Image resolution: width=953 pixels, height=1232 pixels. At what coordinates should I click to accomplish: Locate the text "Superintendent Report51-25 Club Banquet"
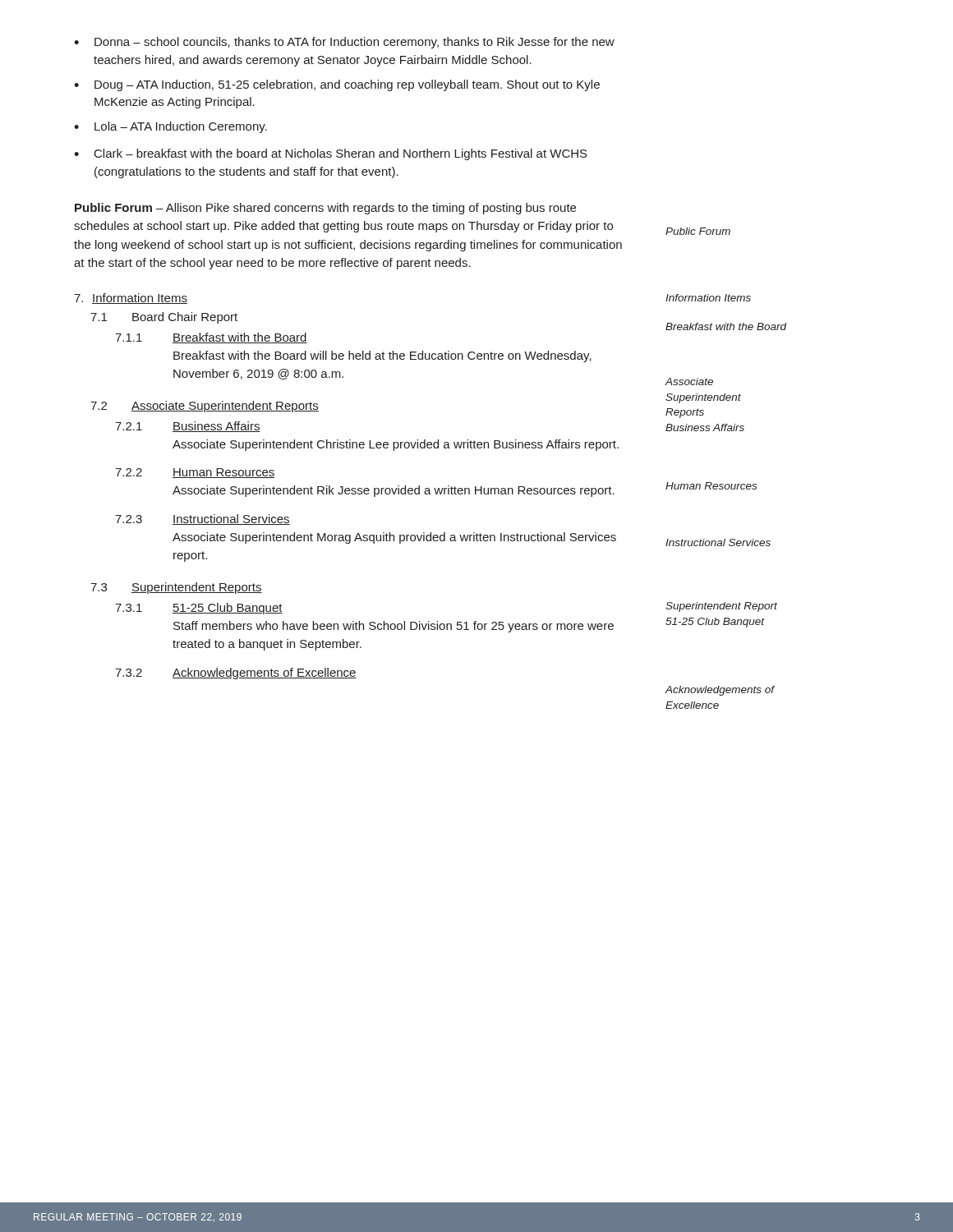[721, 614]
